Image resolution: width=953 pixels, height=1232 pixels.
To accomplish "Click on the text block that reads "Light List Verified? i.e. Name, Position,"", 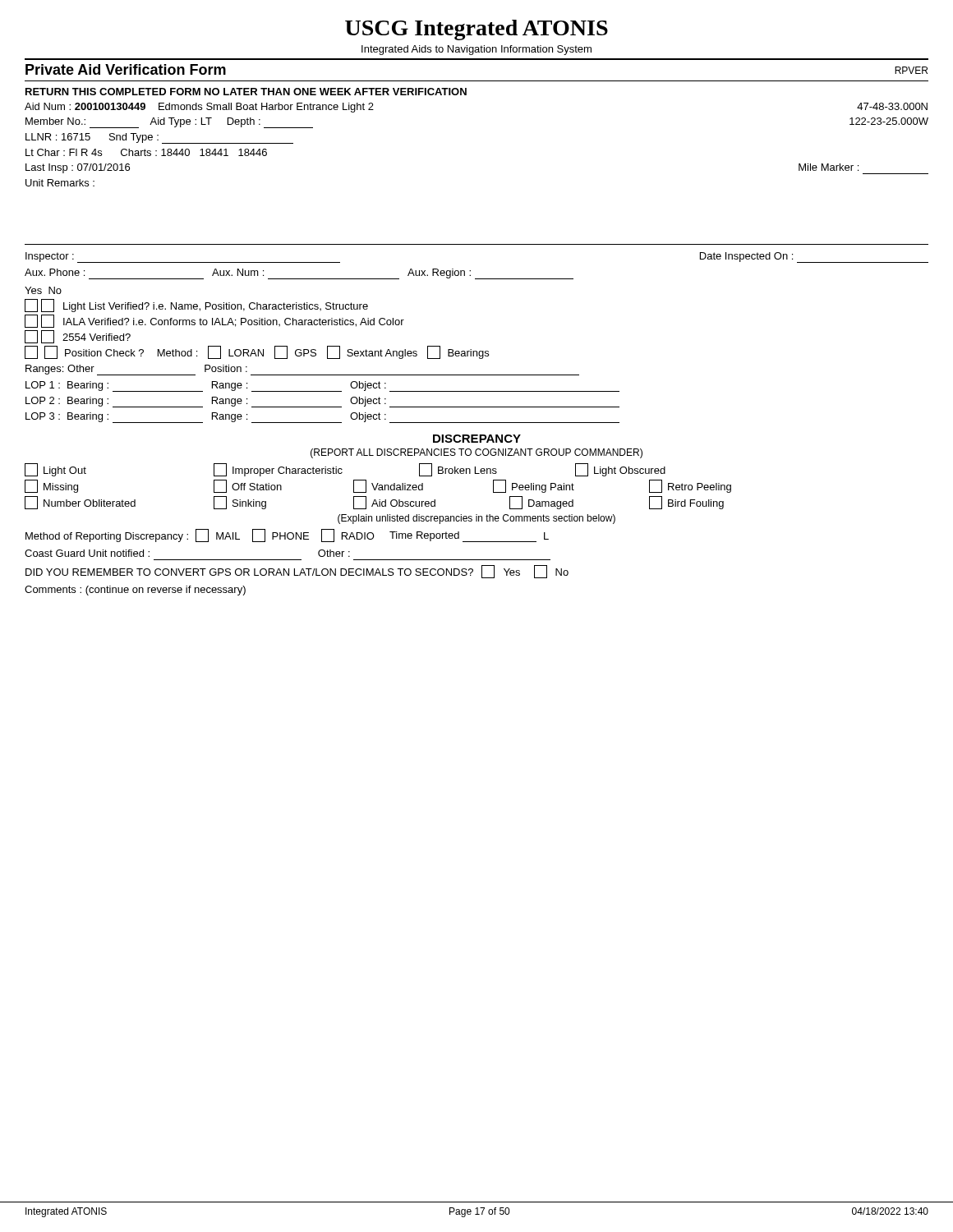I will [196, 306].
